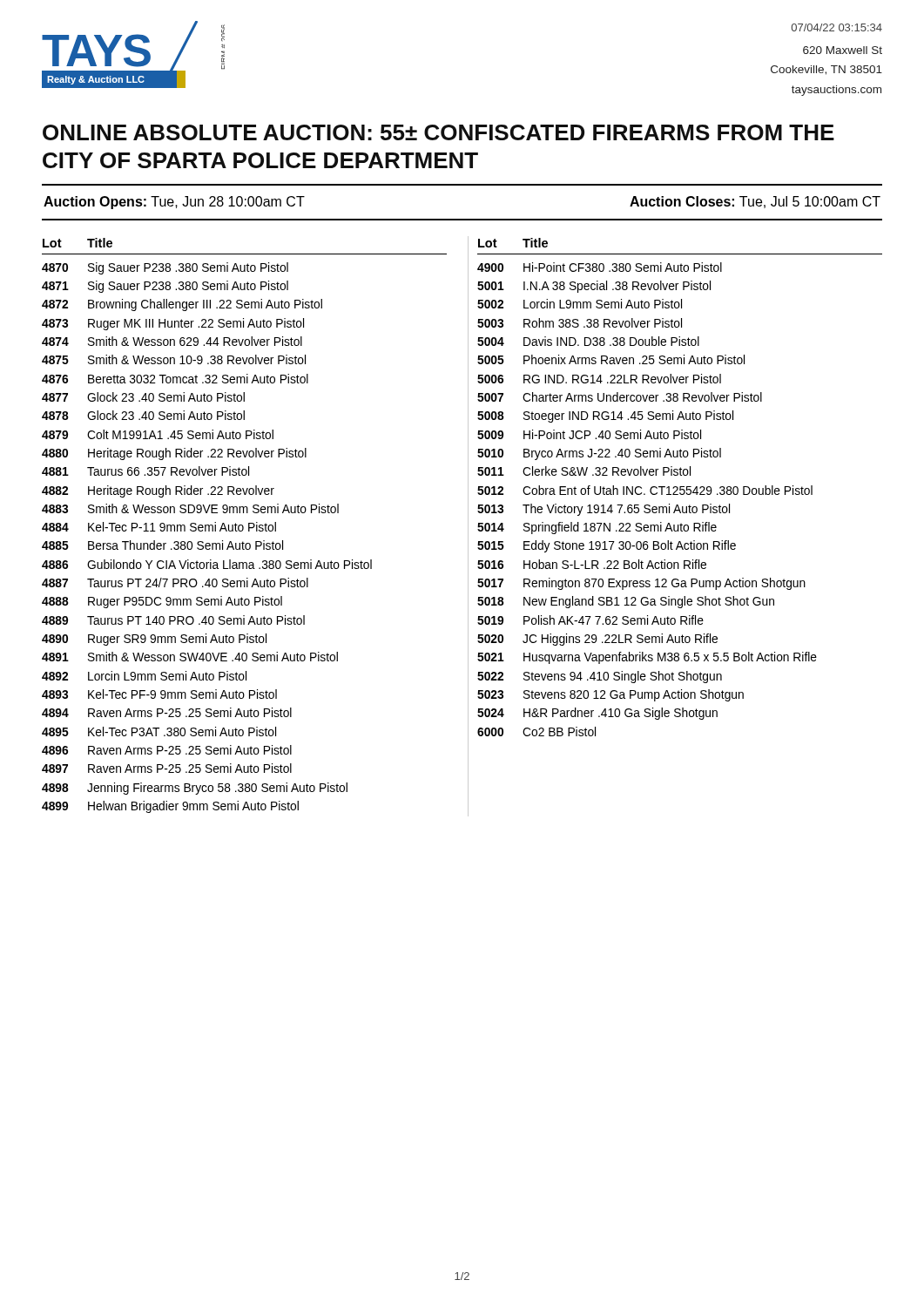Locate the block of text that opens with "Auction Opens: Tue,"
The width and height of the screenshot is (924, 1307).
(170, 203)
